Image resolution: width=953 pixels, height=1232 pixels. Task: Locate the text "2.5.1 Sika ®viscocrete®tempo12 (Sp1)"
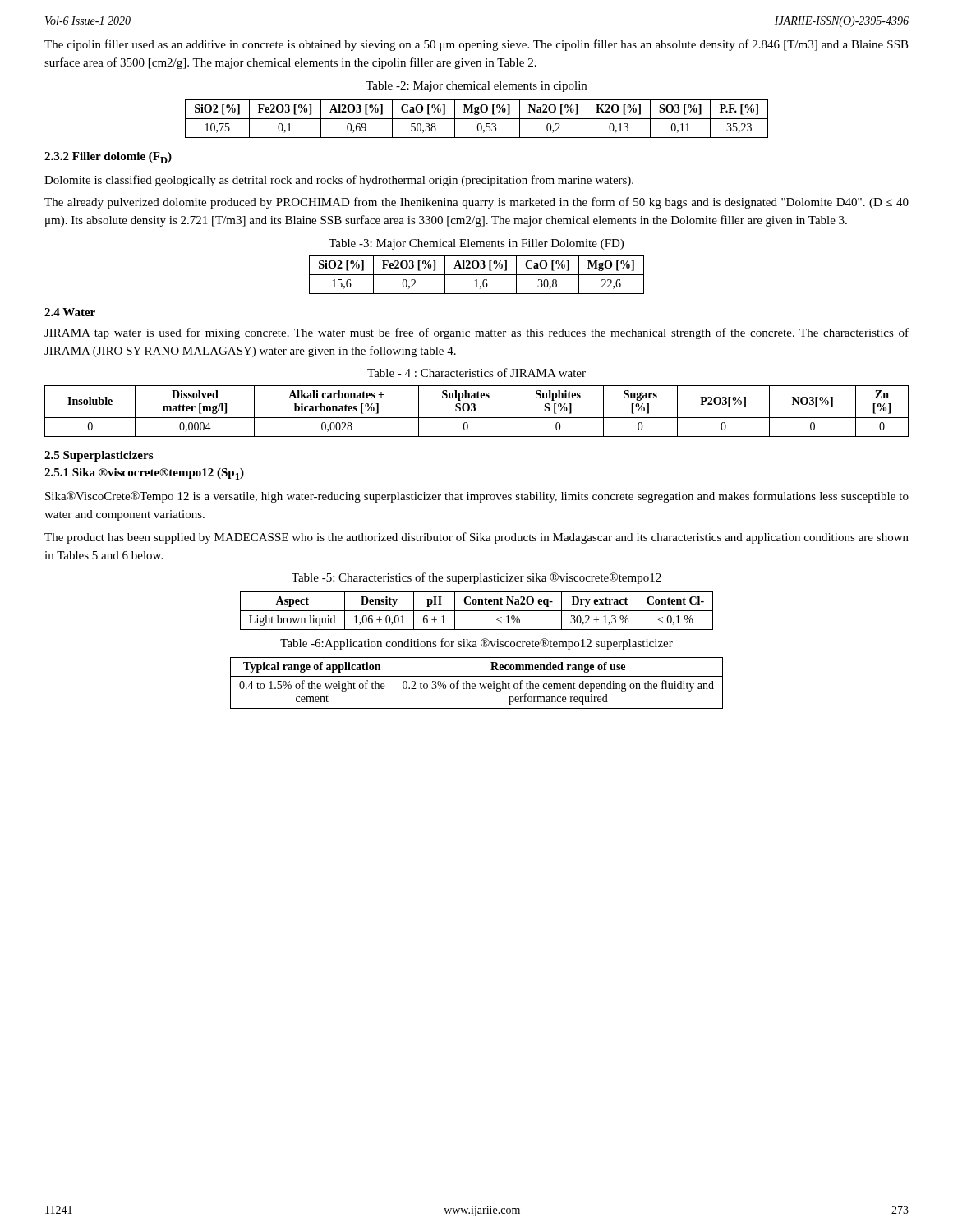pos(144,474)
